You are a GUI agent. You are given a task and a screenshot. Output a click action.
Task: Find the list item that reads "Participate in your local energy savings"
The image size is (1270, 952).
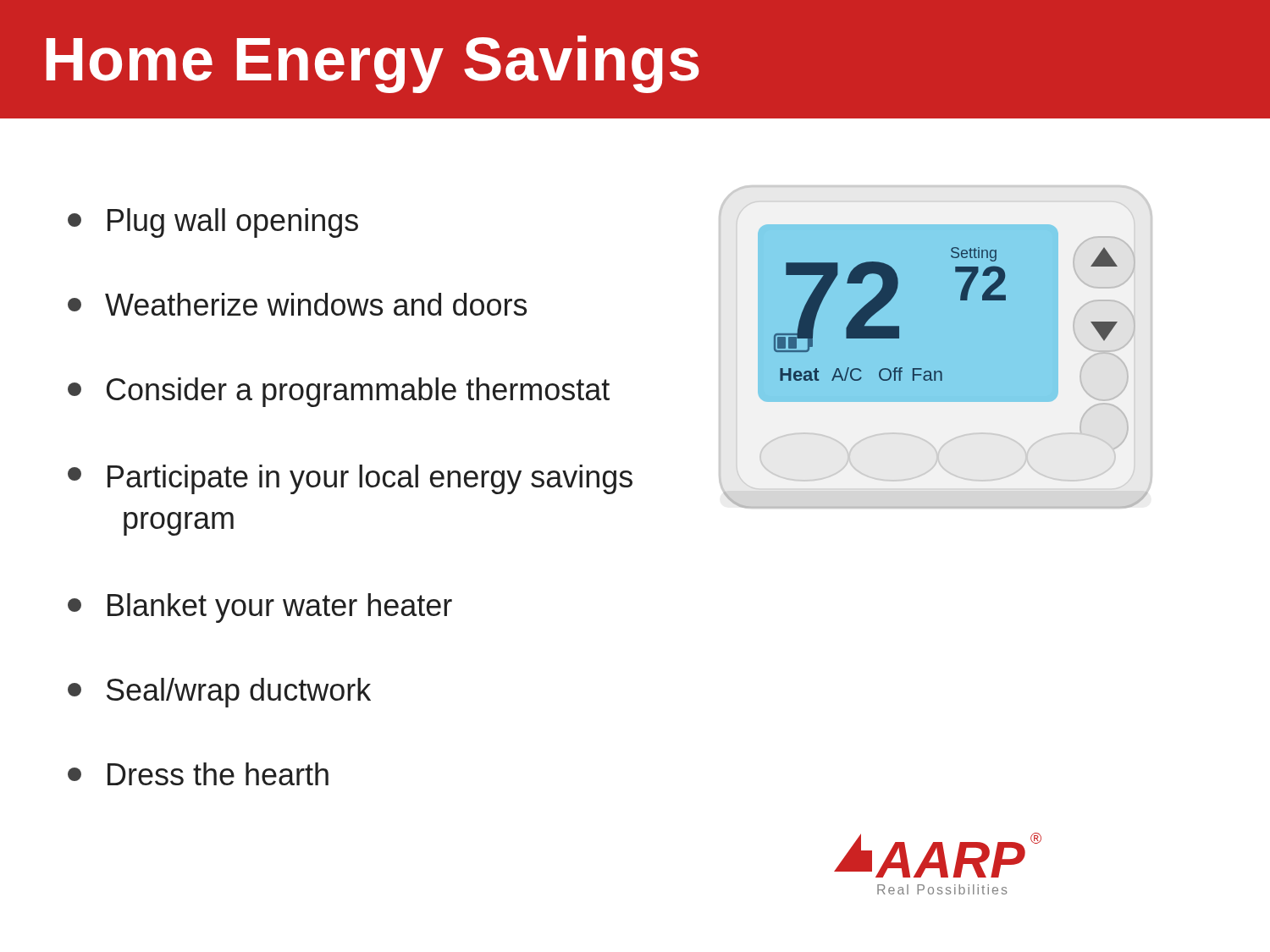(351, 498)
